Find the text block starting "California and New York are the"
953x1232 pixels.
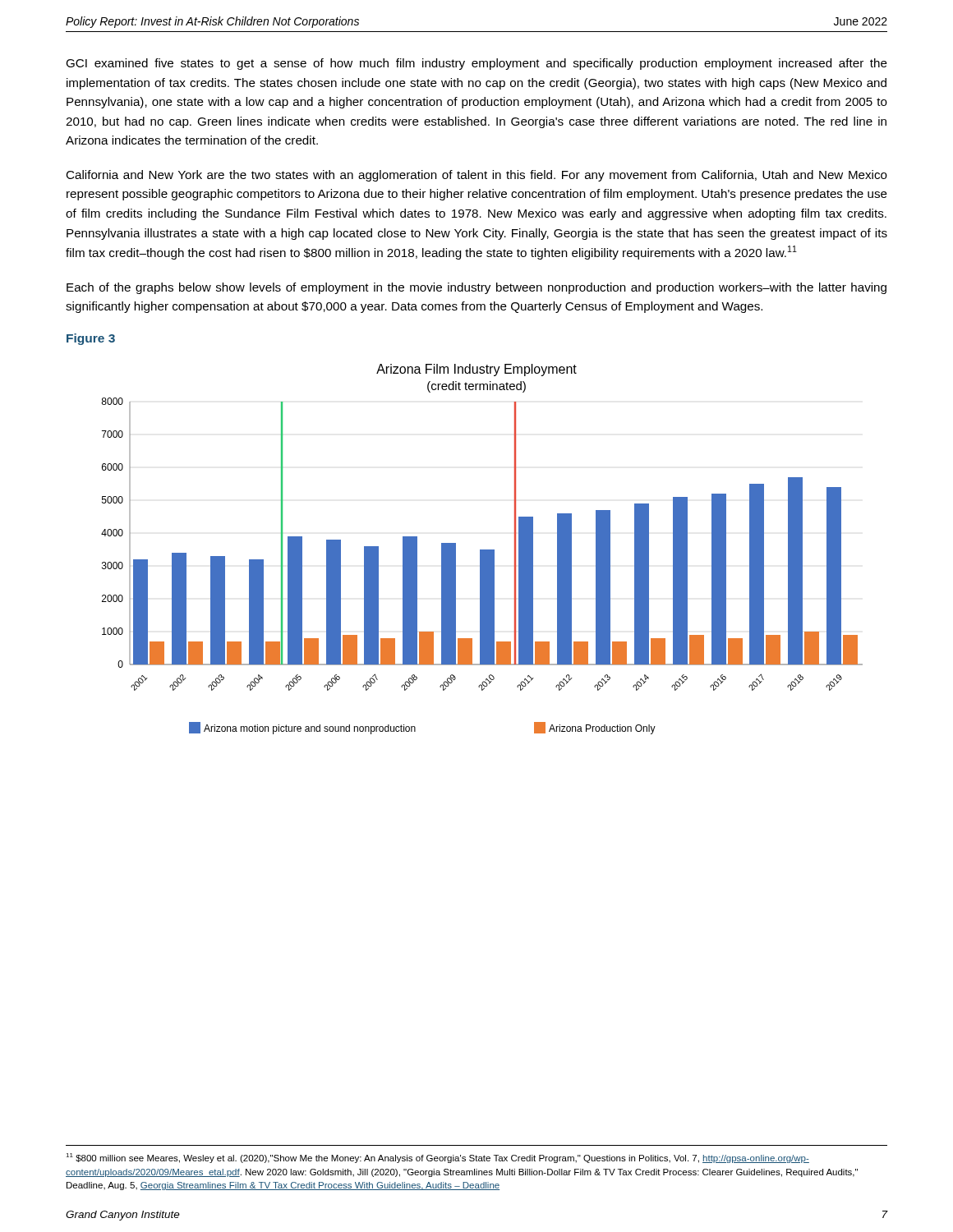(476, 214)
